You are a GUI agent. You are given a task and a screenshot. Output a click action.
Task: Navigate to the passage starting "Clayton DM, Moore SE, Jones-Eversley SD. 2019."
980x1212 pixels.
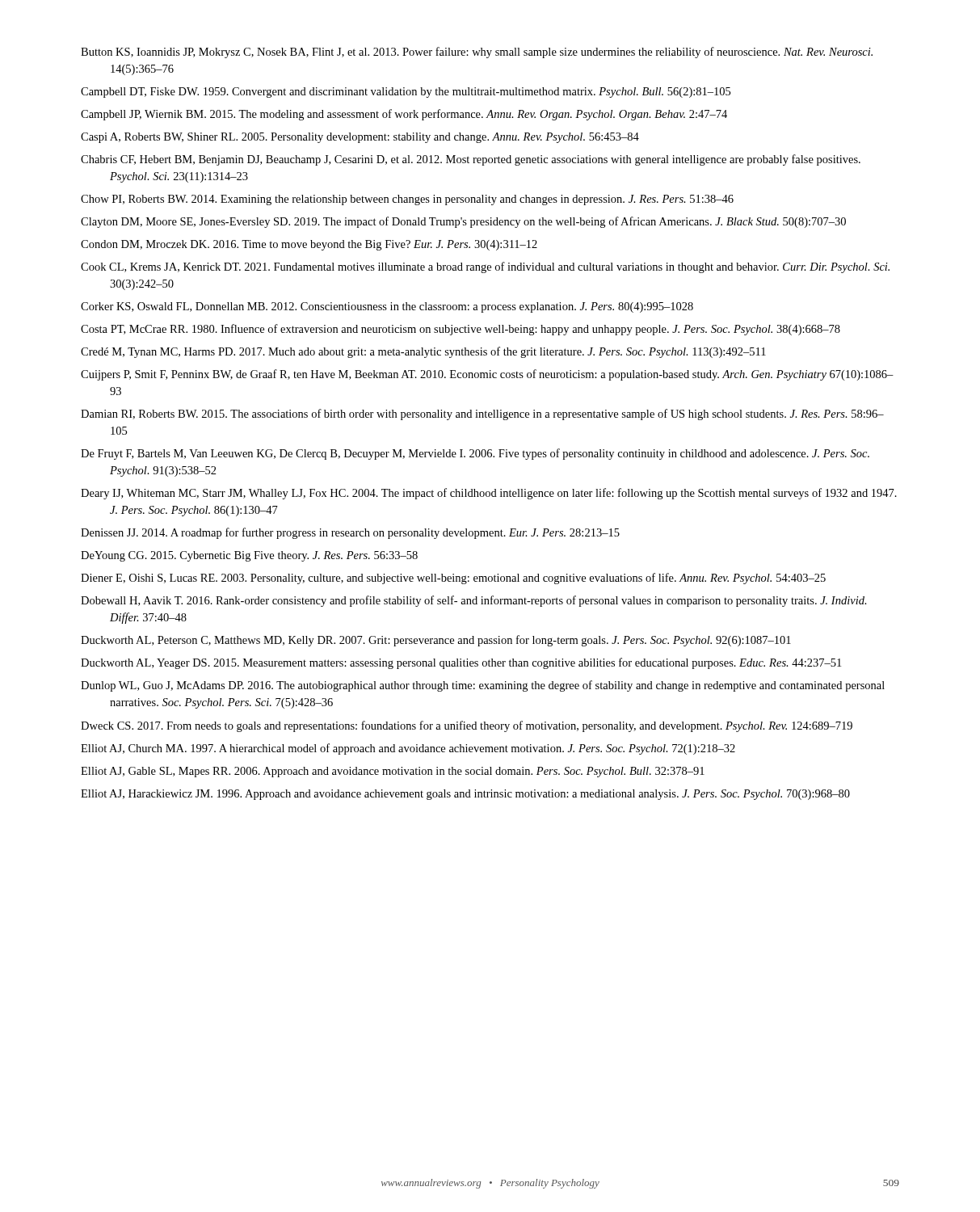464,221
